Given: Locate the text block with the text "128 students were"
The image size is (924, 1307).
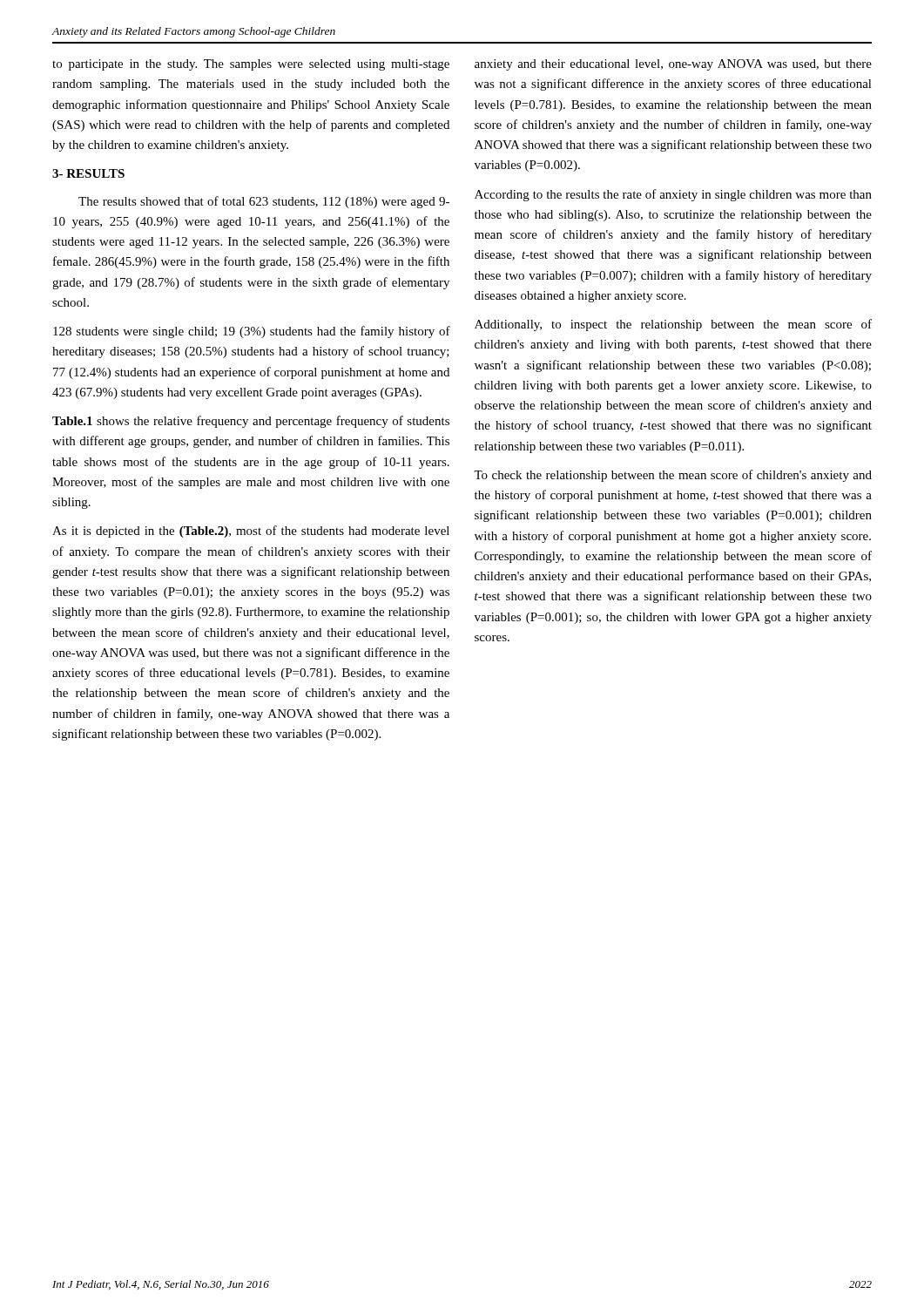Looking at the screenshot, I should coord(251,362).
